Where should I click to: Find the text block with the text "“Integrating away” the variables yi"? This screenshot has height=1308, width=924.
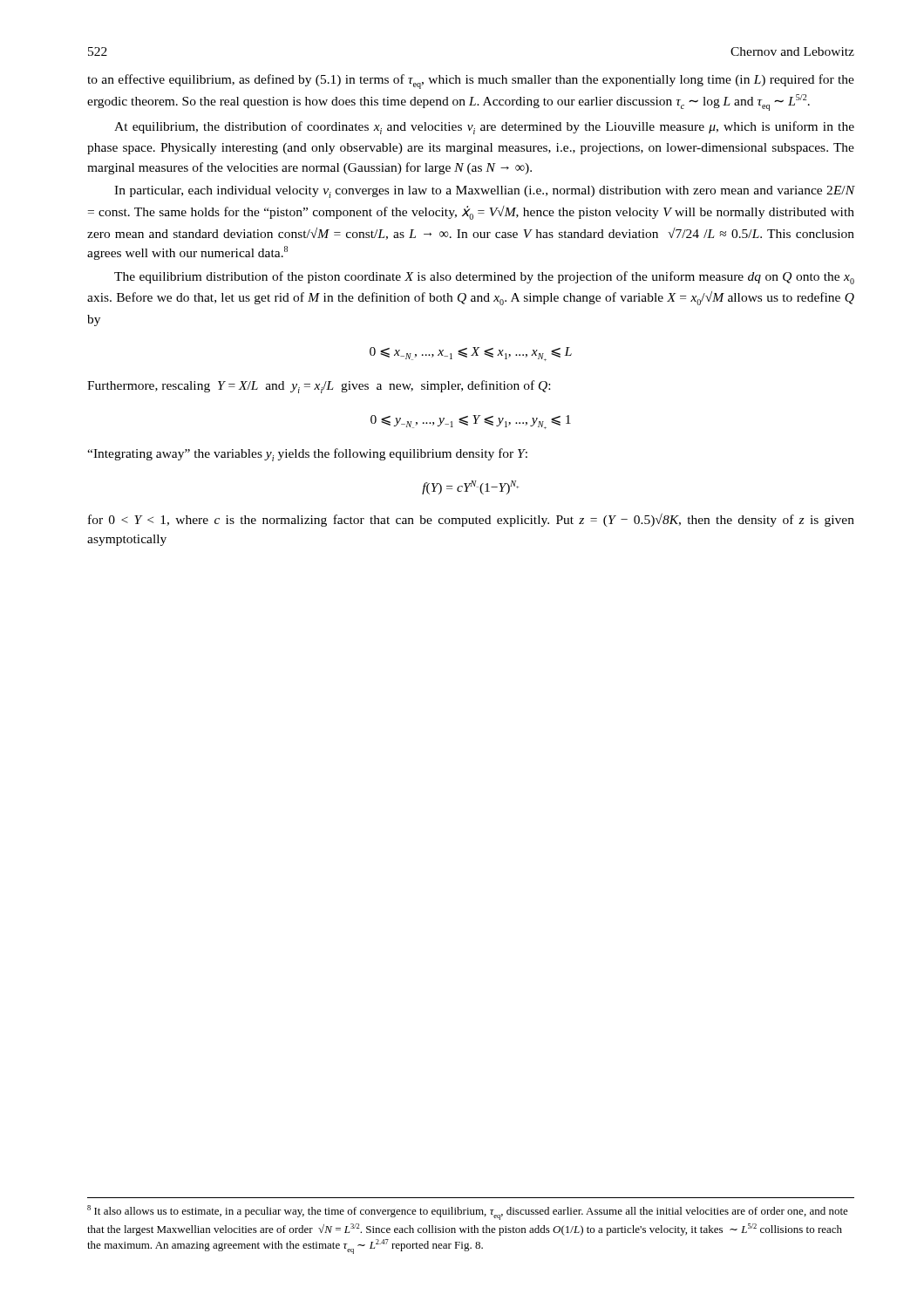coord(471,455)
